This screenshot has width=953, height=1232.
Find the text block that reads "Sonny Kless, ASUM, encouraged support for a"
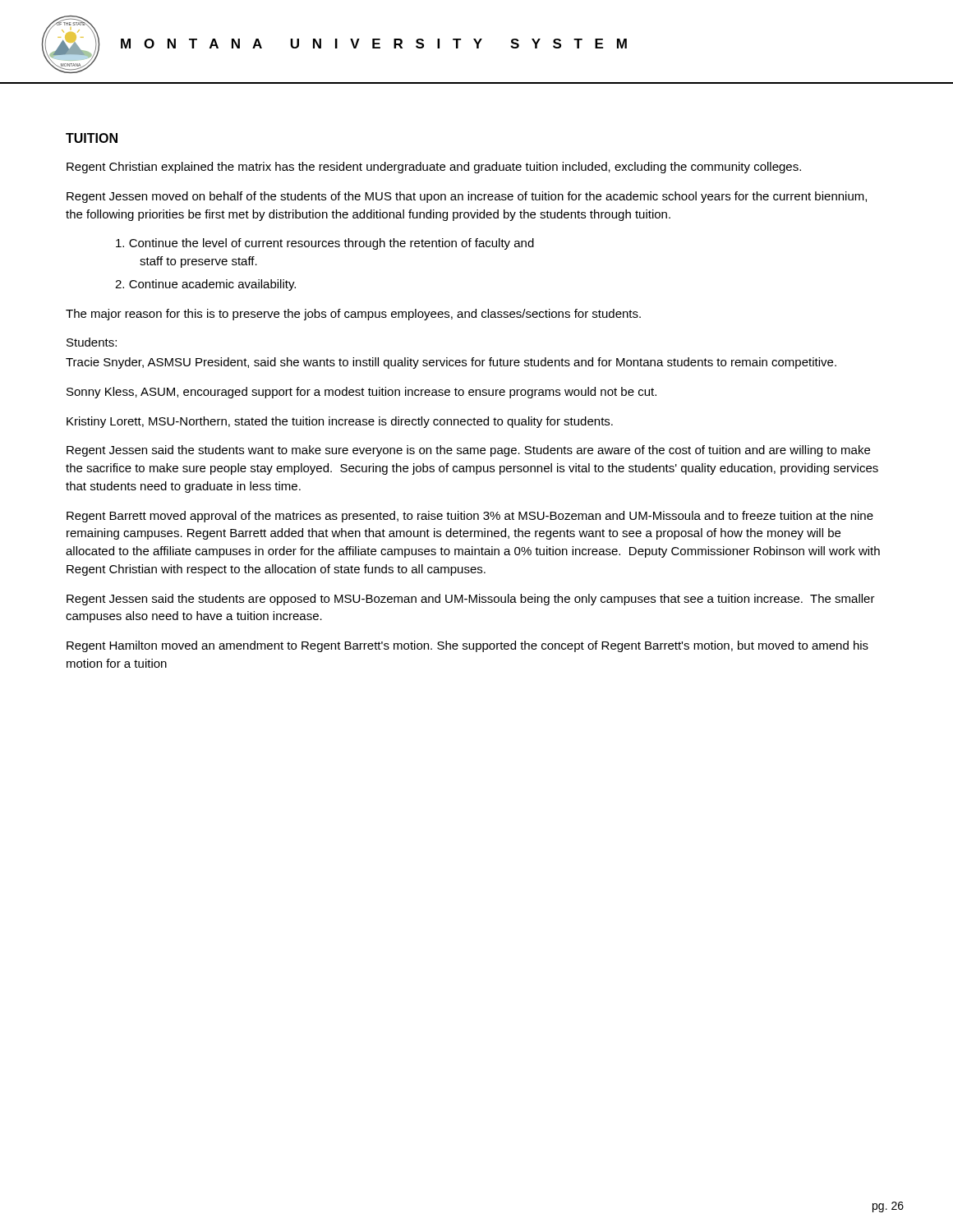pyautogui.click(x=362, y=391)
